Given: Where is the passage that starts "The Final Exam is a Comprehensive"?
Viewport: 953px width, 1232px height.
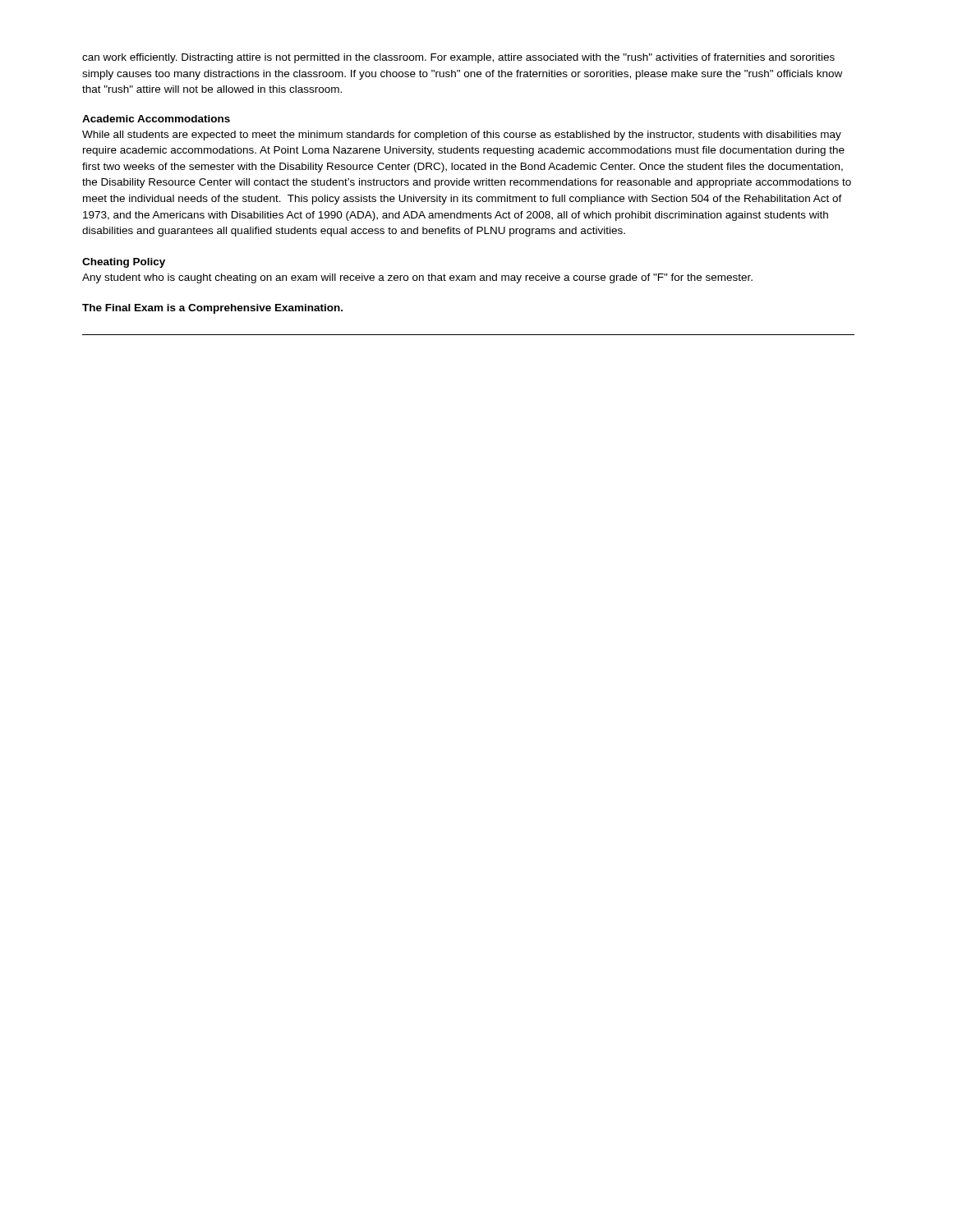Looking at the screenshot, I should pos(213,308).
